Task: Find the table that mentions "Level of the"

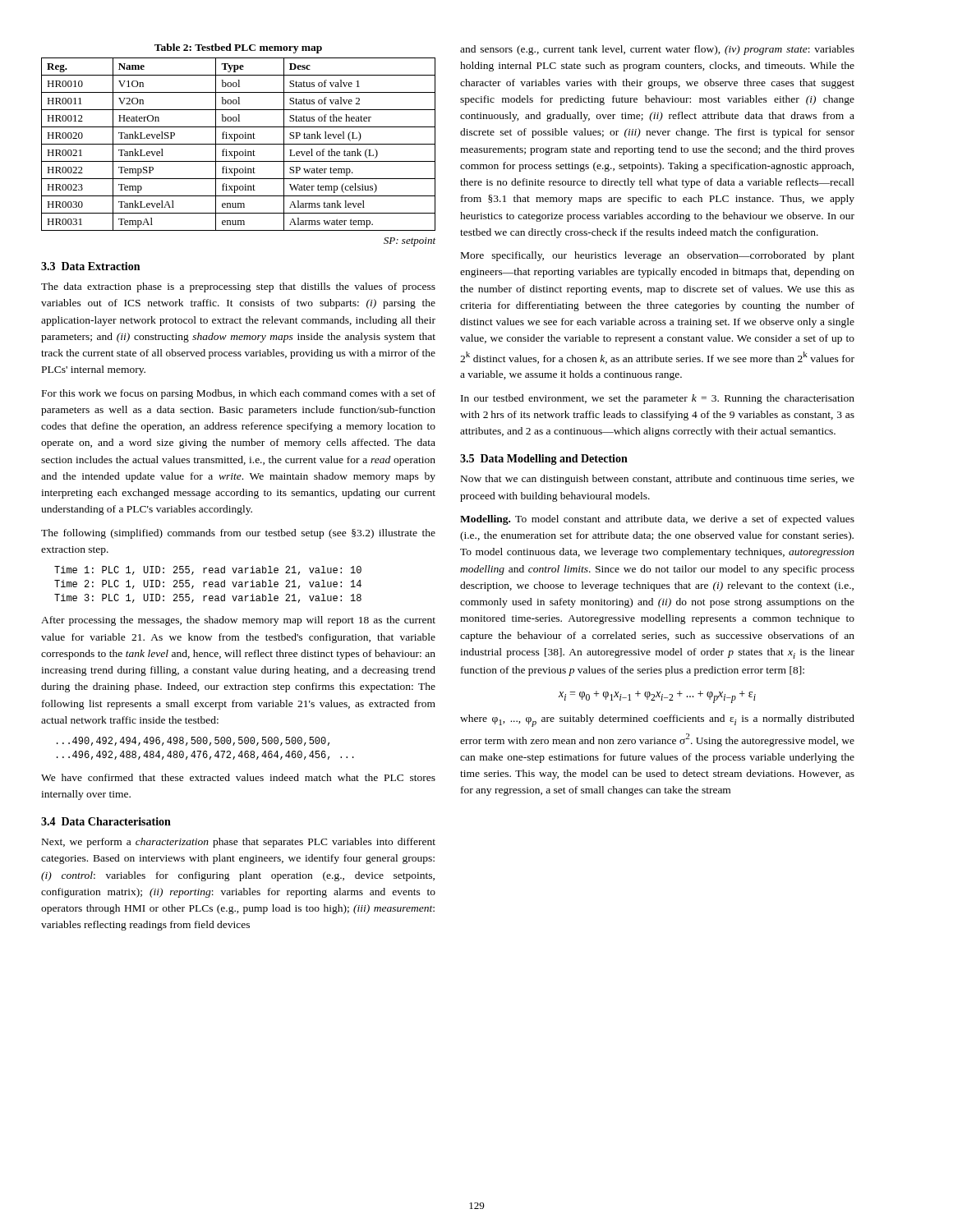Action: [238, 144]
